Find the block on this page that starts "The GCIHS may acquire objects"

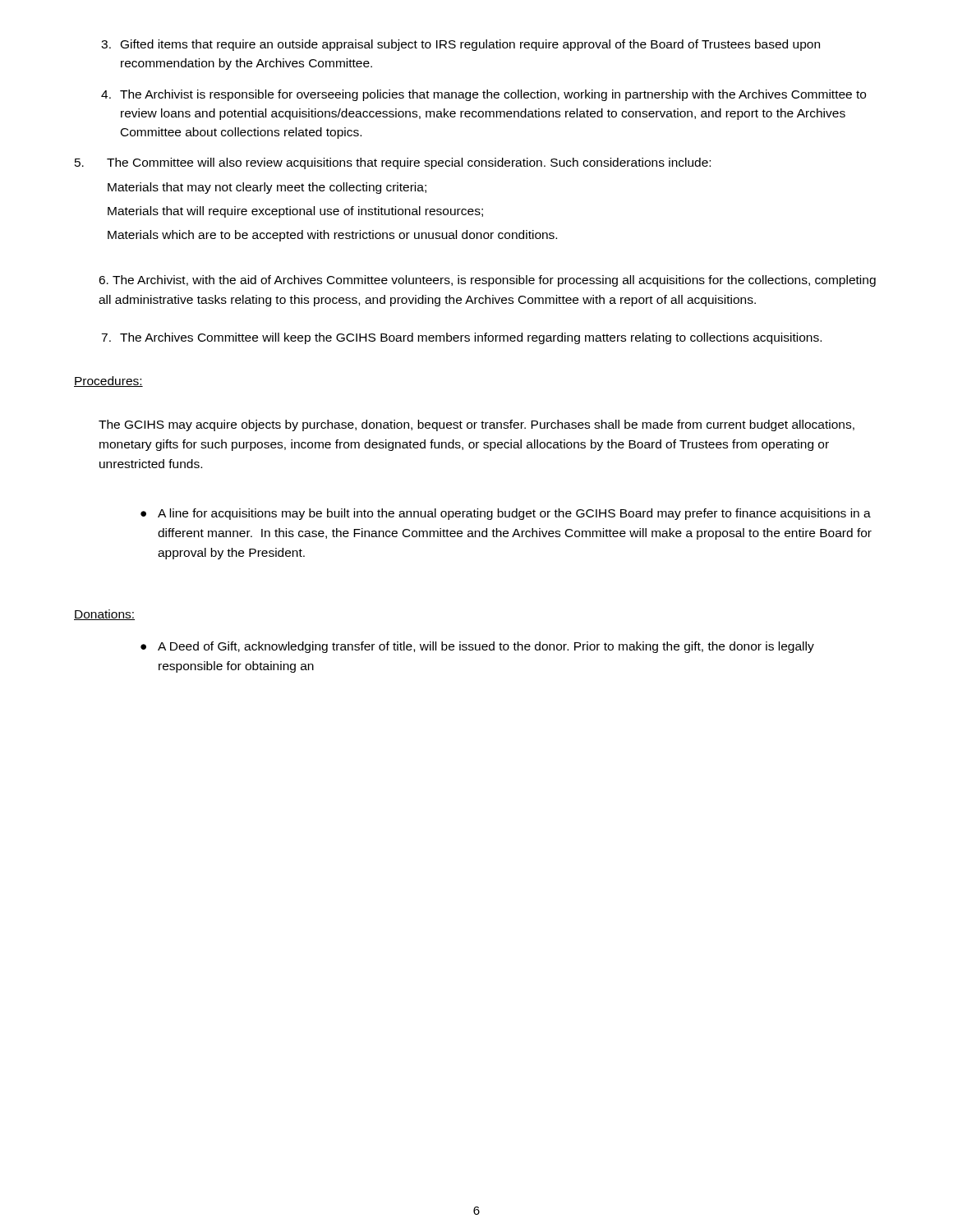[x=477, y=444]
